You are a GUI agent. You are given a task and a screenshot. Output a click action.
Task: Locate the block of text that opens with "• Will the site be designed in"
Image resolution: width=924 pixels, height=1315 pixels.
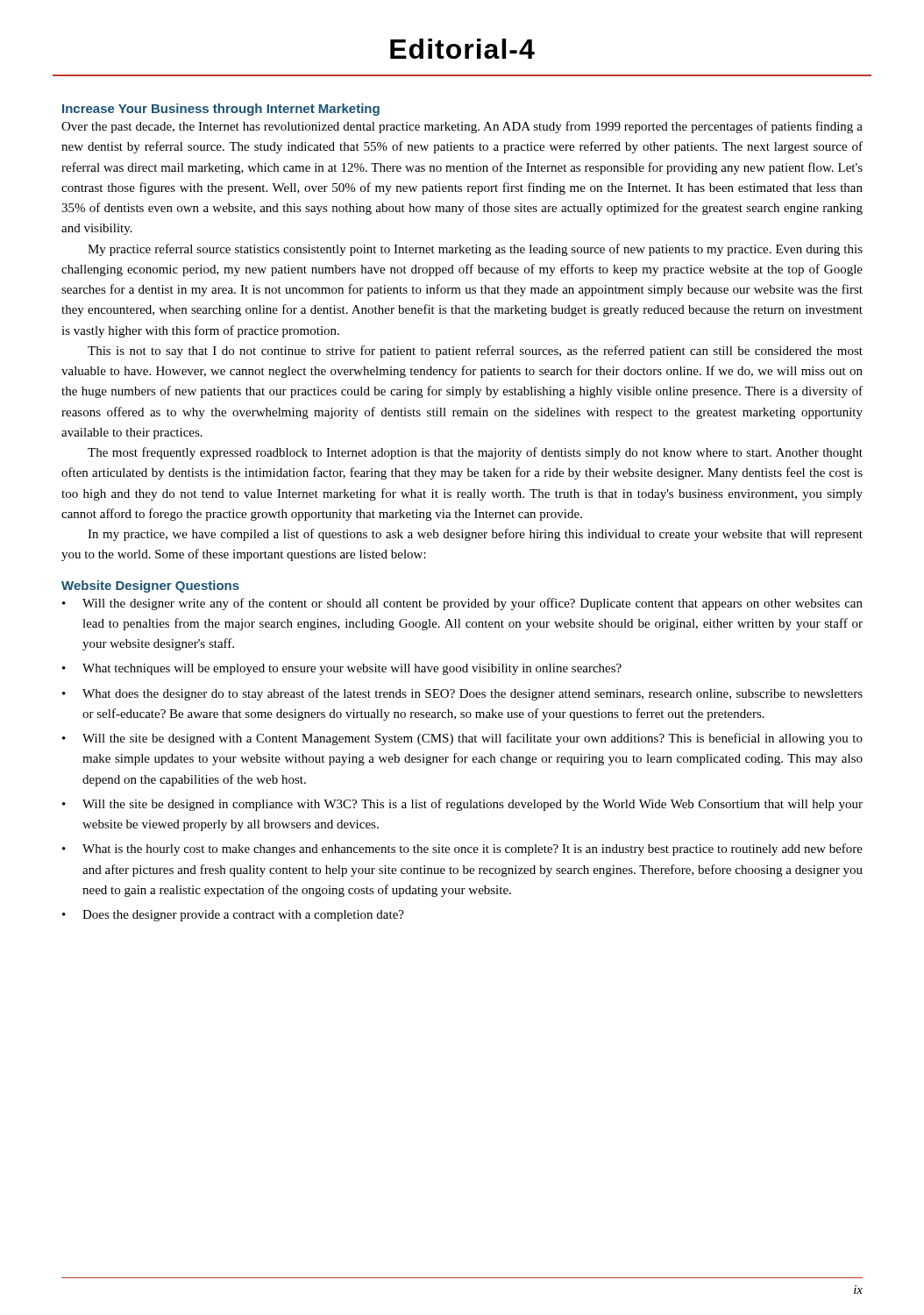tap(462, 814)
